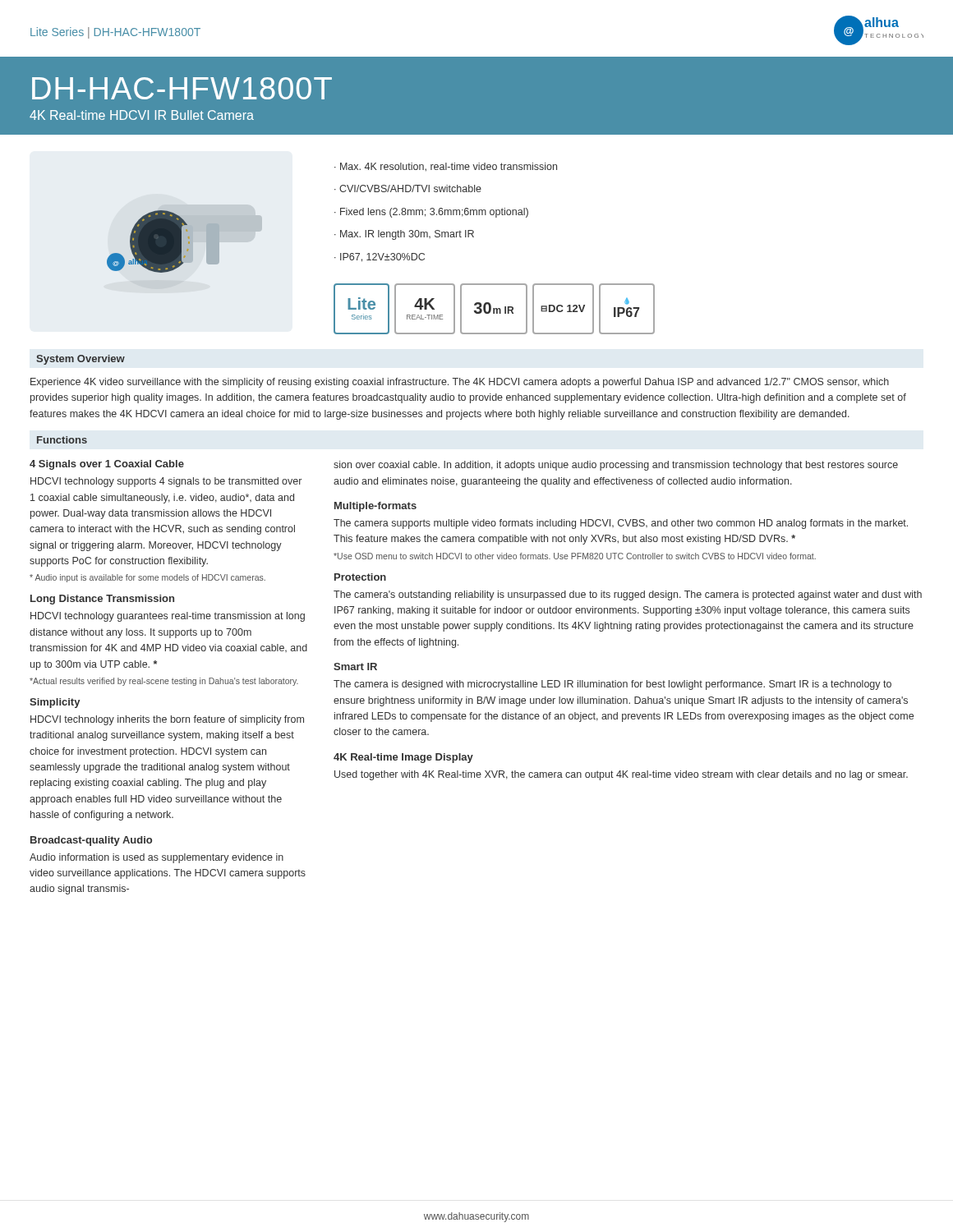Viewport: 953px width, 1232px height.
Task: Point to the text block starting "HDCVI technology supports 4 signals"
Action: coord(166,521)
